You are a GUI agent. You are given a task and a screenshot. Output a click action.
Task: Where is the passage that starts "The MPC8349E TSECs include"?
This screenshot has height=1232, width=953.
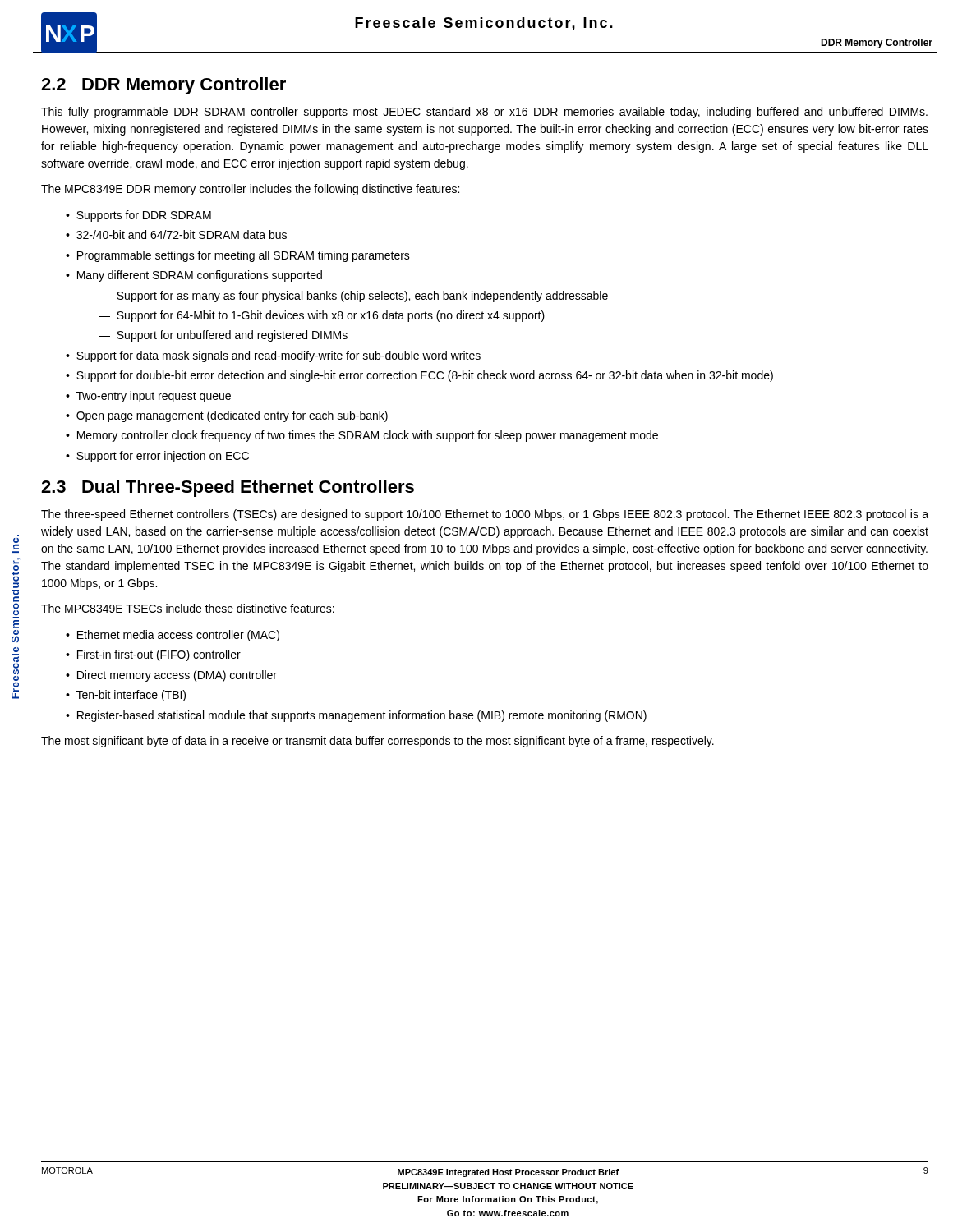pos(188,608)
